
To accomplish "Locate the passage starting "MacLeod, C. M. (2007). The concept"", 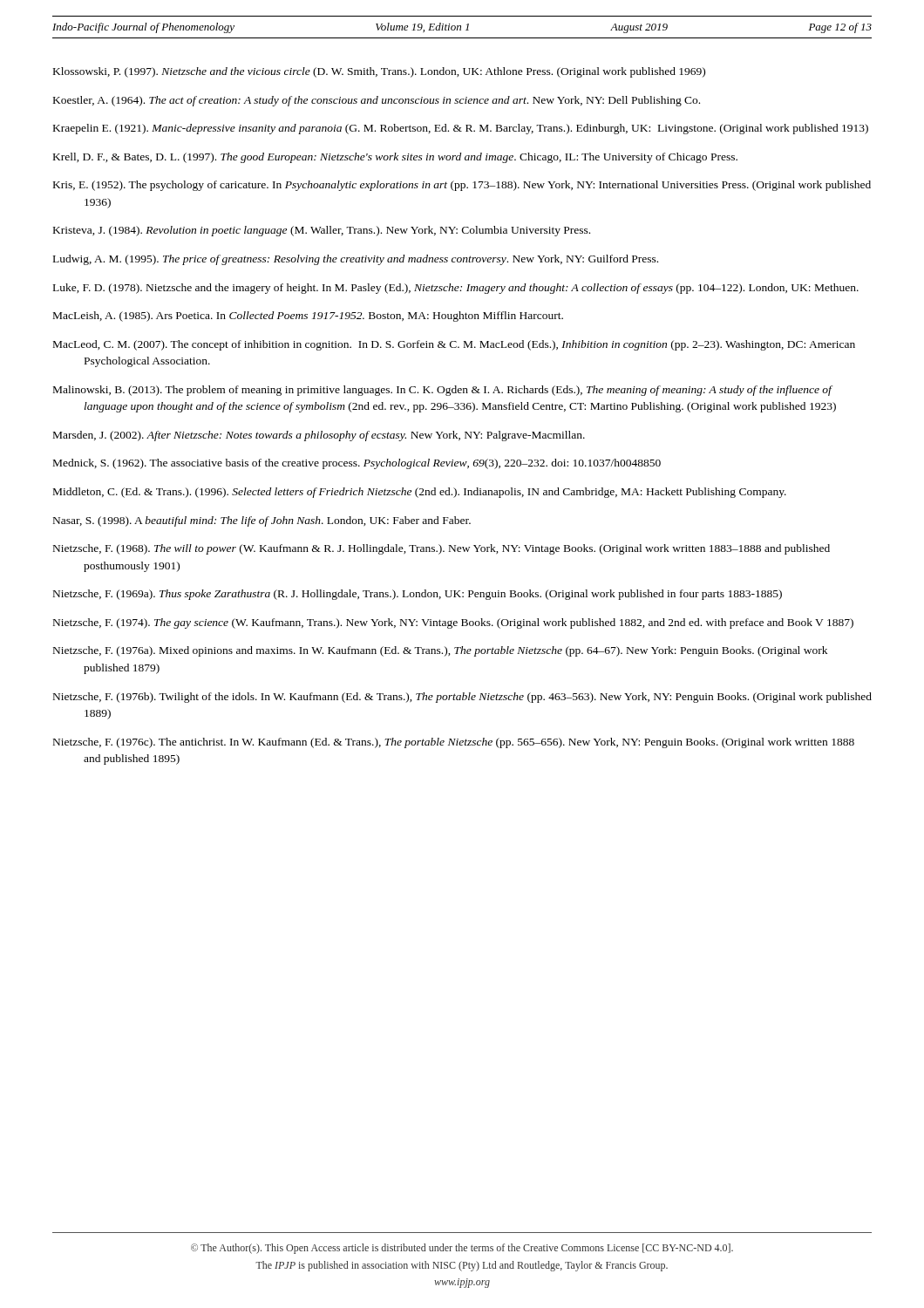I will [x=454, y=352].
